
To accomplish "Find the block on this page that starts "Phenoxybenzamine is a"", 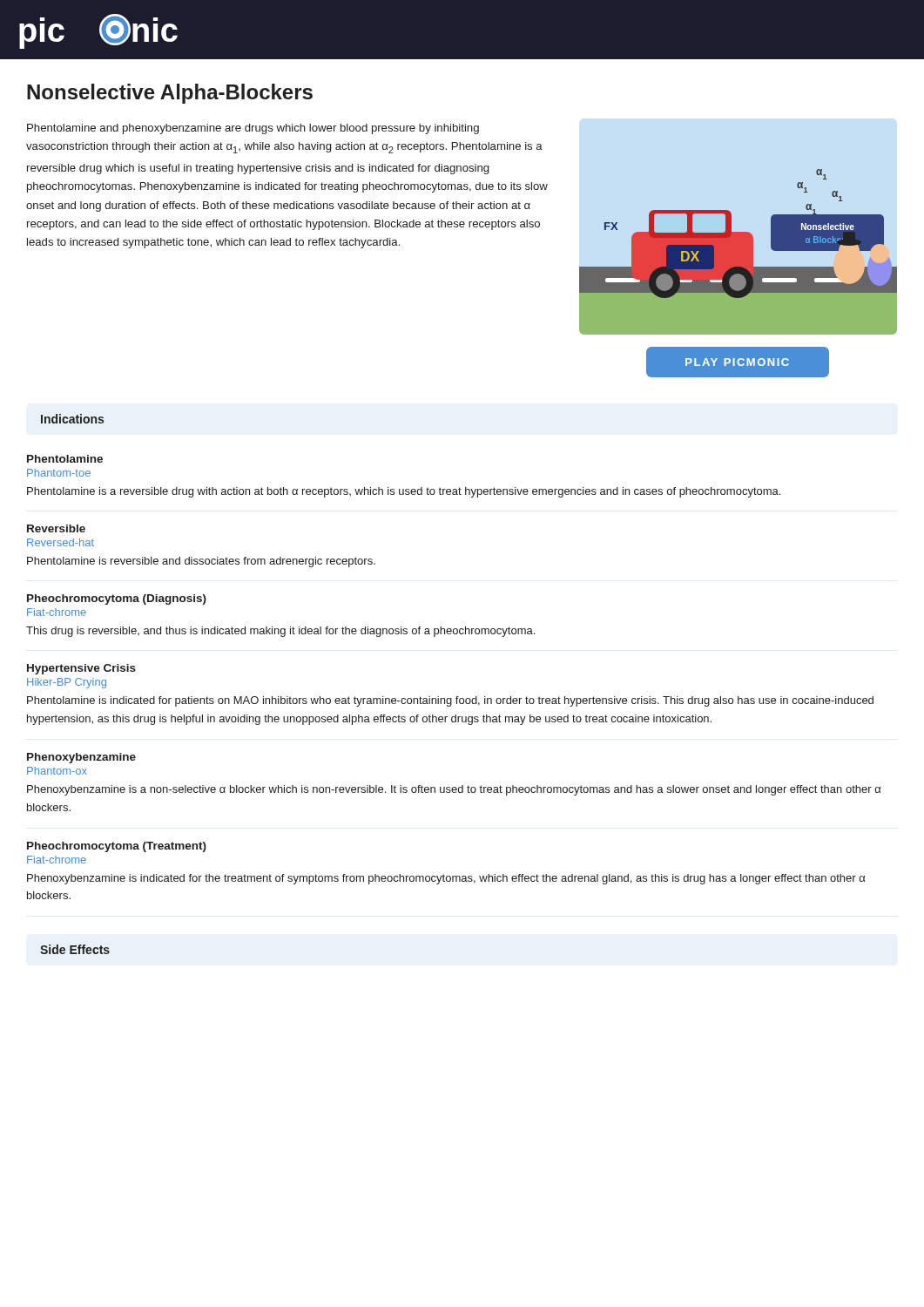I will (454, 798).
